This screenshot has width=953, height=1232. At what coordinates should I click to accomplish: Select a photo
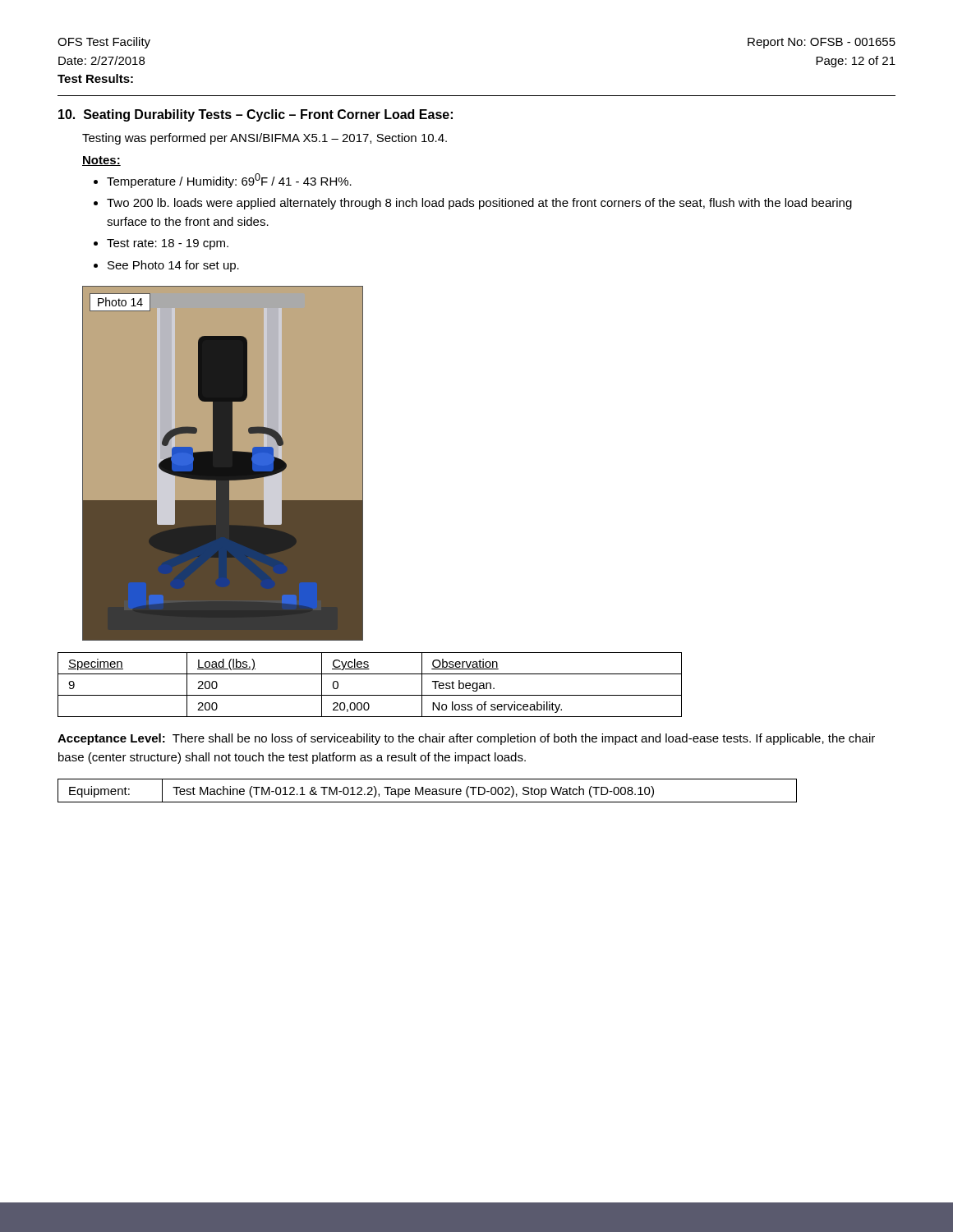[x=223, y=463]
